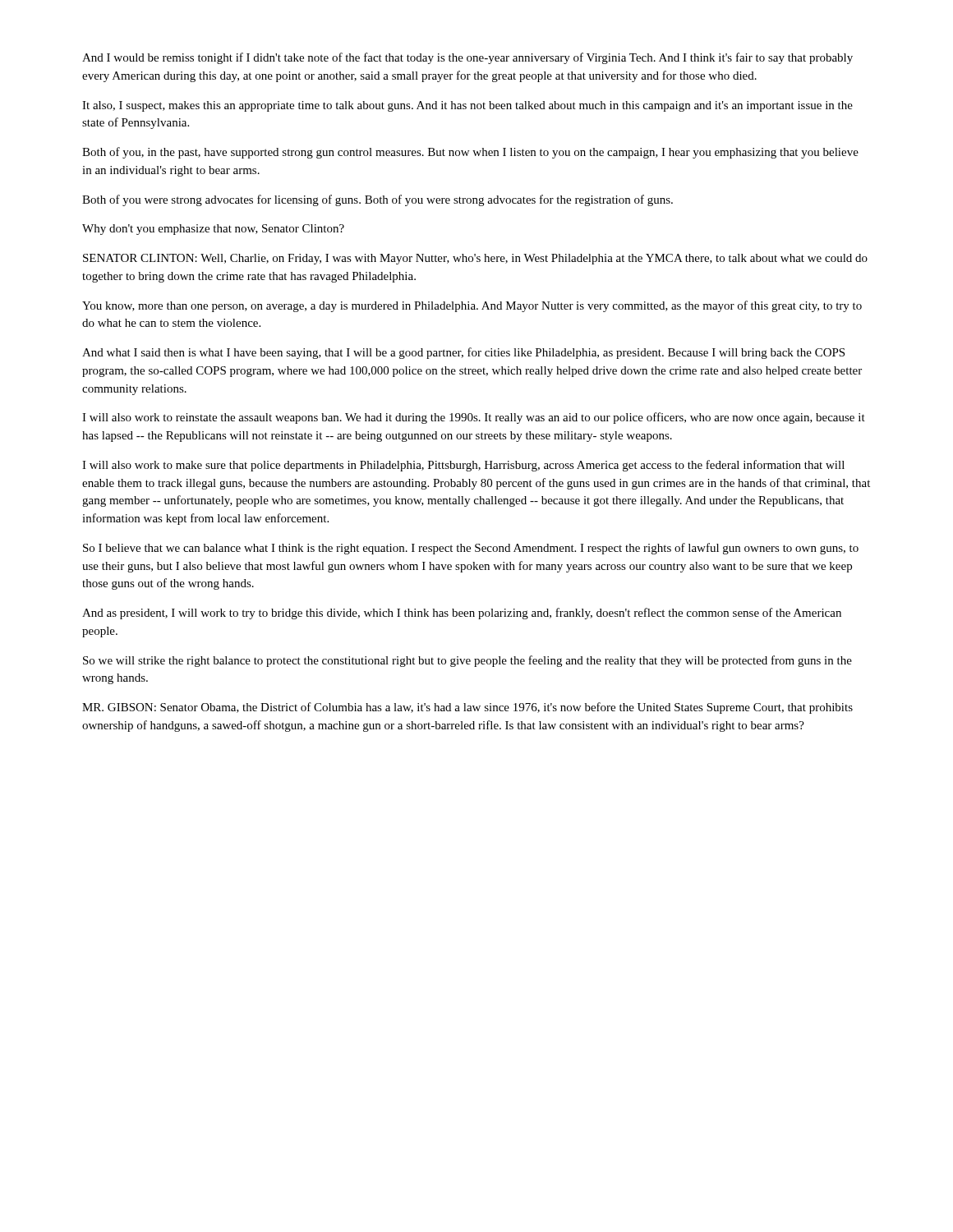
Task: Click on the text block with the text "SENATOR CLINTON: Well, Charlie, on Friday,"
Action: (475, 267)
